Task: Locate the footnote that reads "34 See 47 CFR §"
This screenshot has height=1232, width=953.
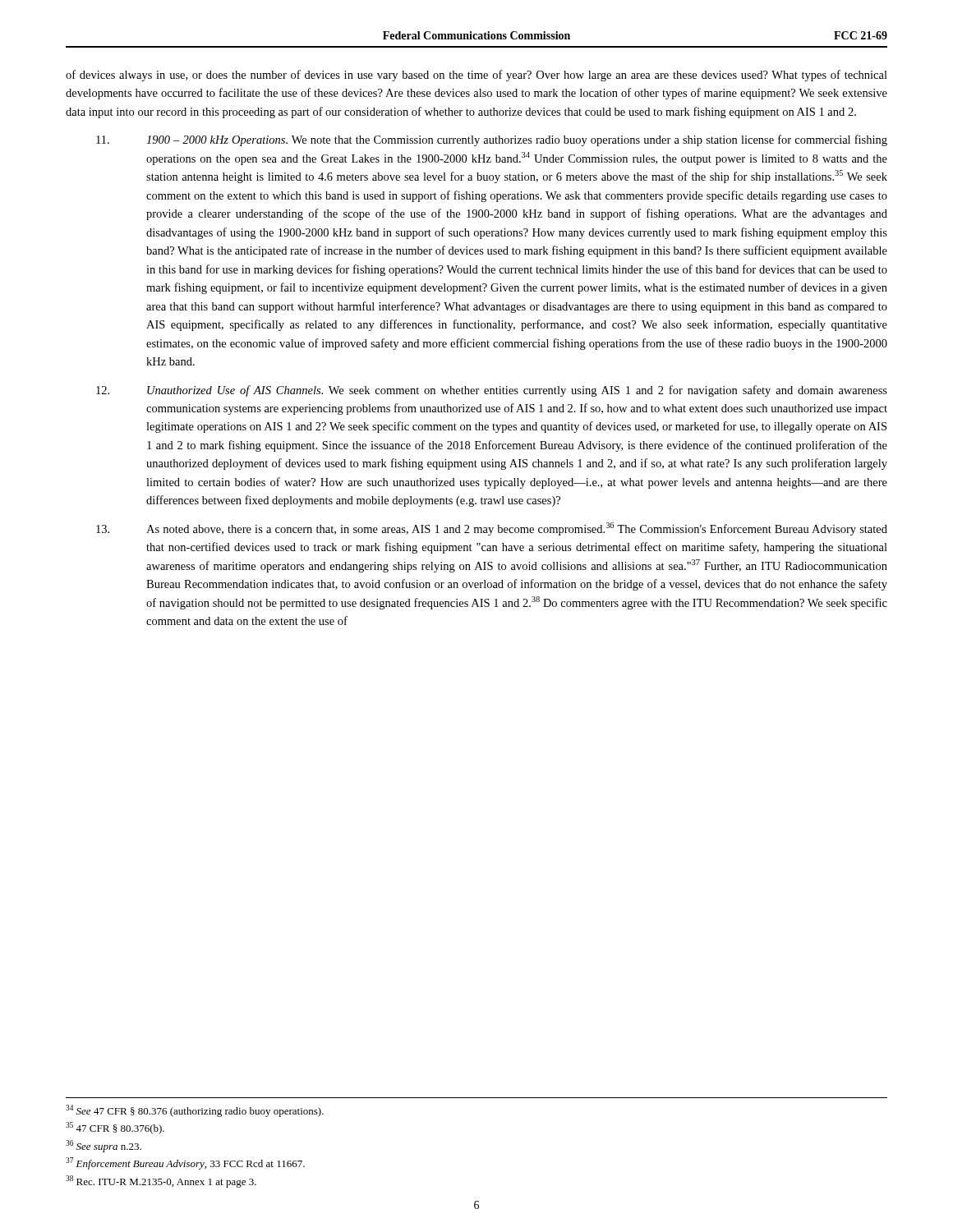Action: pos(195,1110)
